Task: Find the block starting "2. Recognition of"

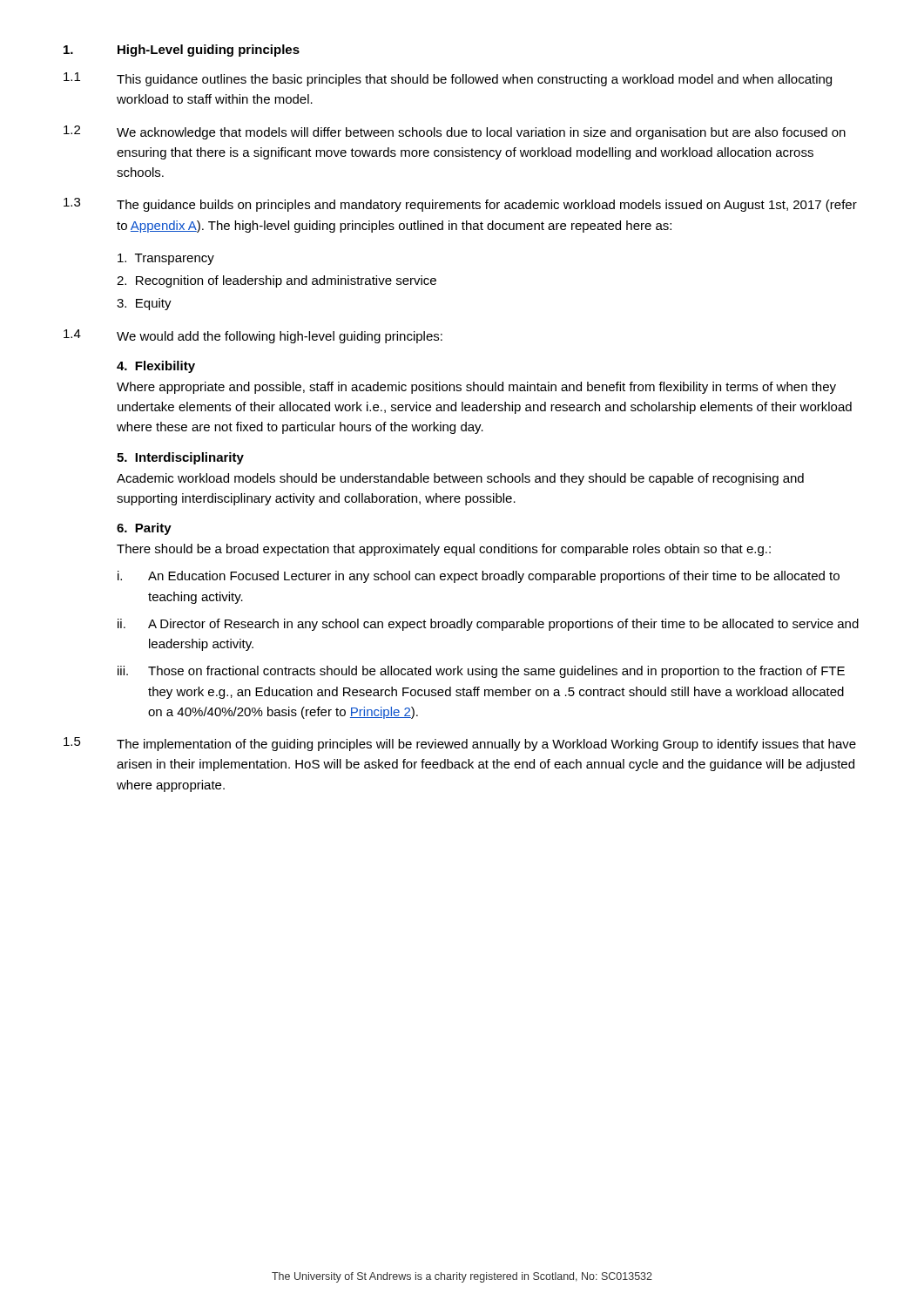Action: click(x=277, y=280)
